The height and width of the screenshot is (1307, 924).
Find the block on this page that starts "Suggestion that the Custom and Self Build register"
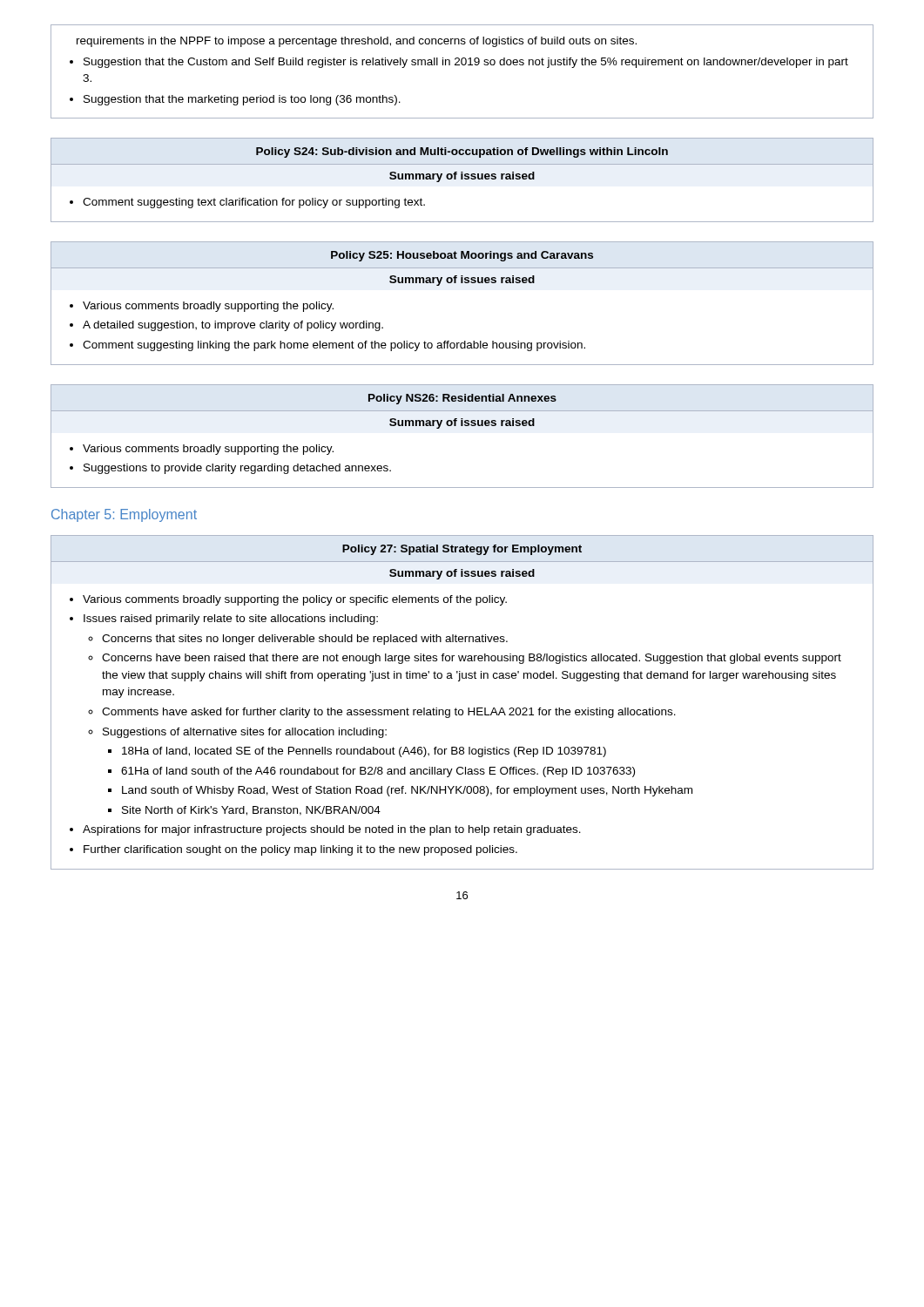(465, 70)
